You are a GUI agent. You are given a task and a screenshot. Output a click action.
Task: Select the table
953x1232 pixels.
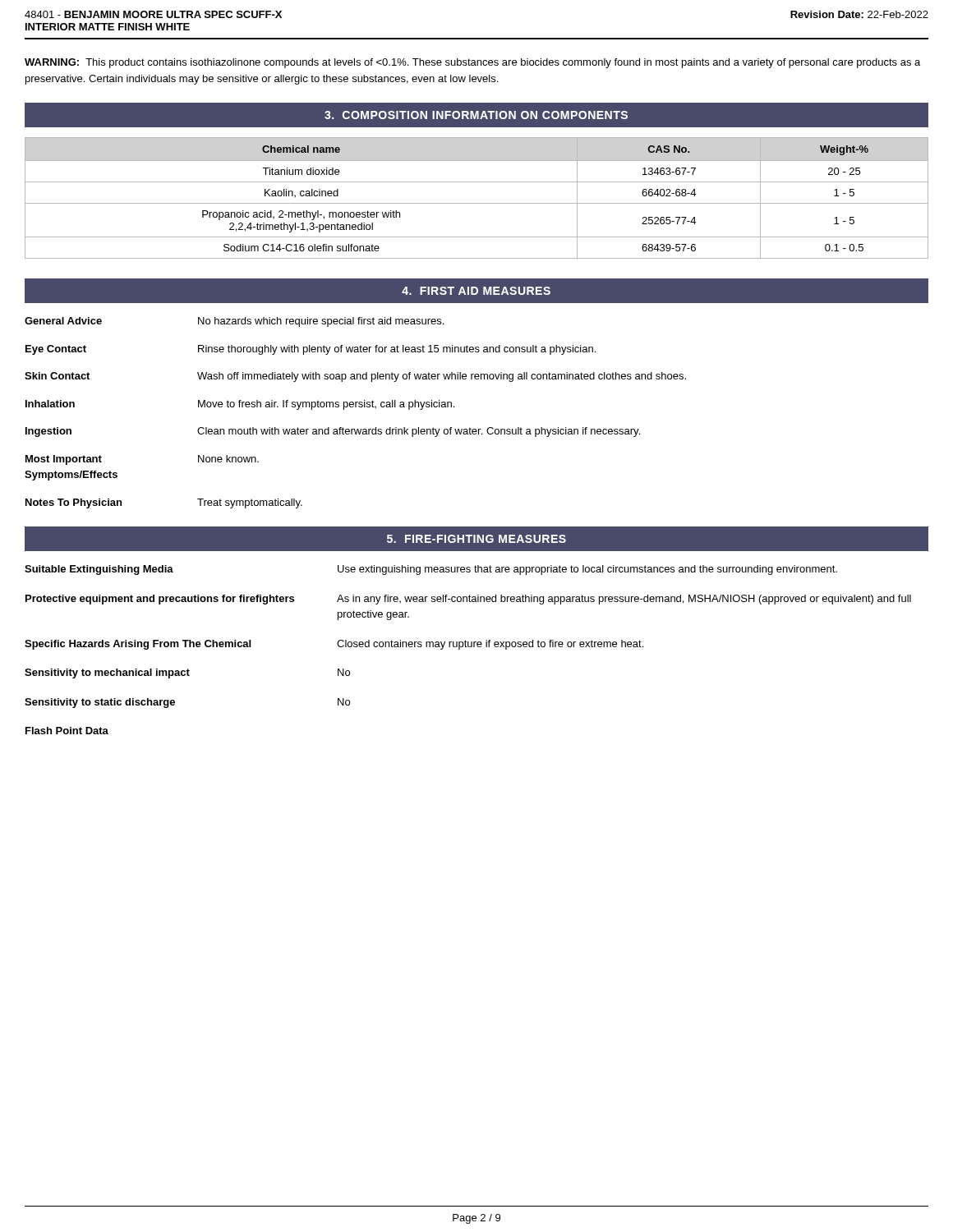(x=476, y=198)
